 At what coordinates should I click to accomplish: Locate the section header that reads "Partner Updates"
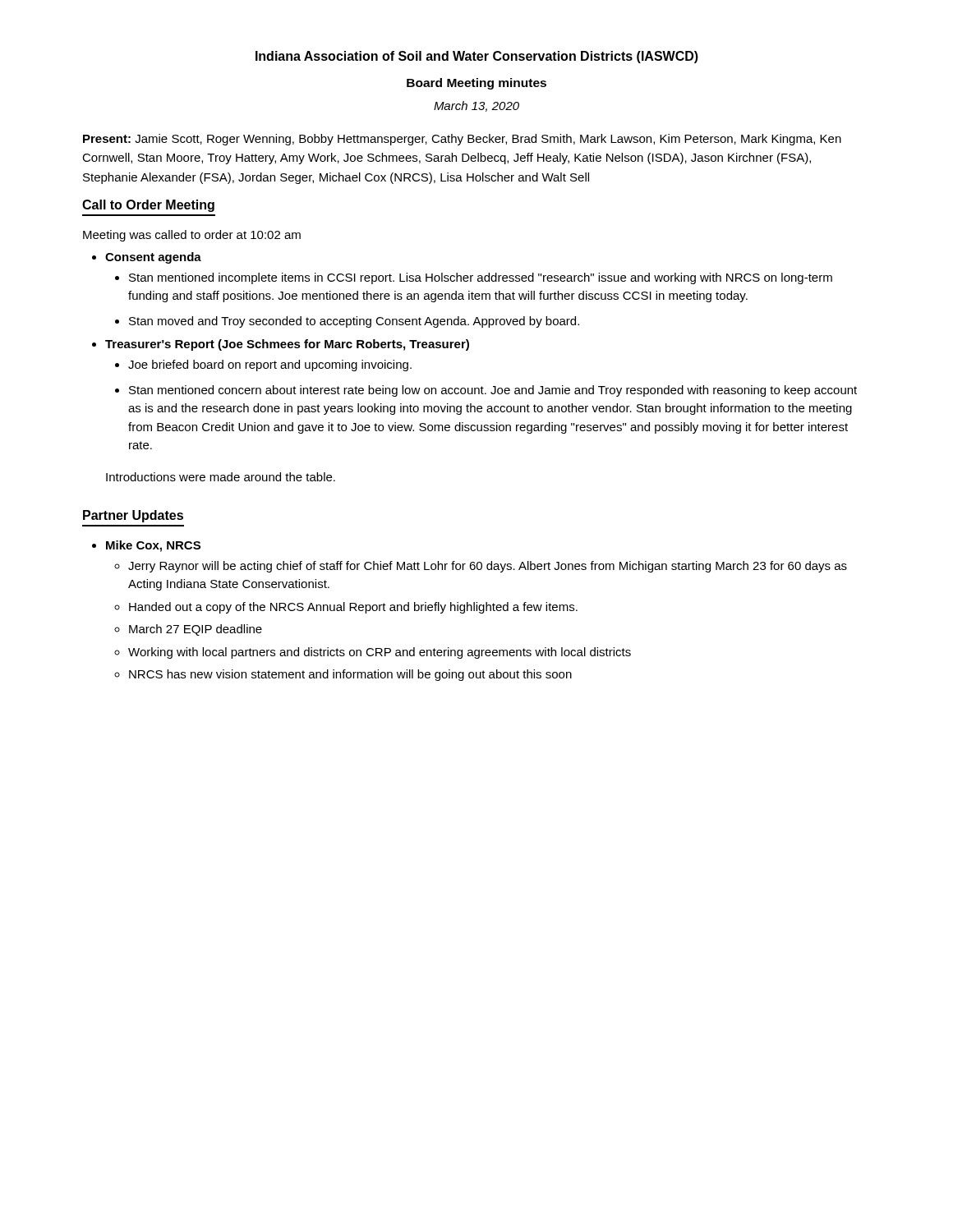coord(133,517)
